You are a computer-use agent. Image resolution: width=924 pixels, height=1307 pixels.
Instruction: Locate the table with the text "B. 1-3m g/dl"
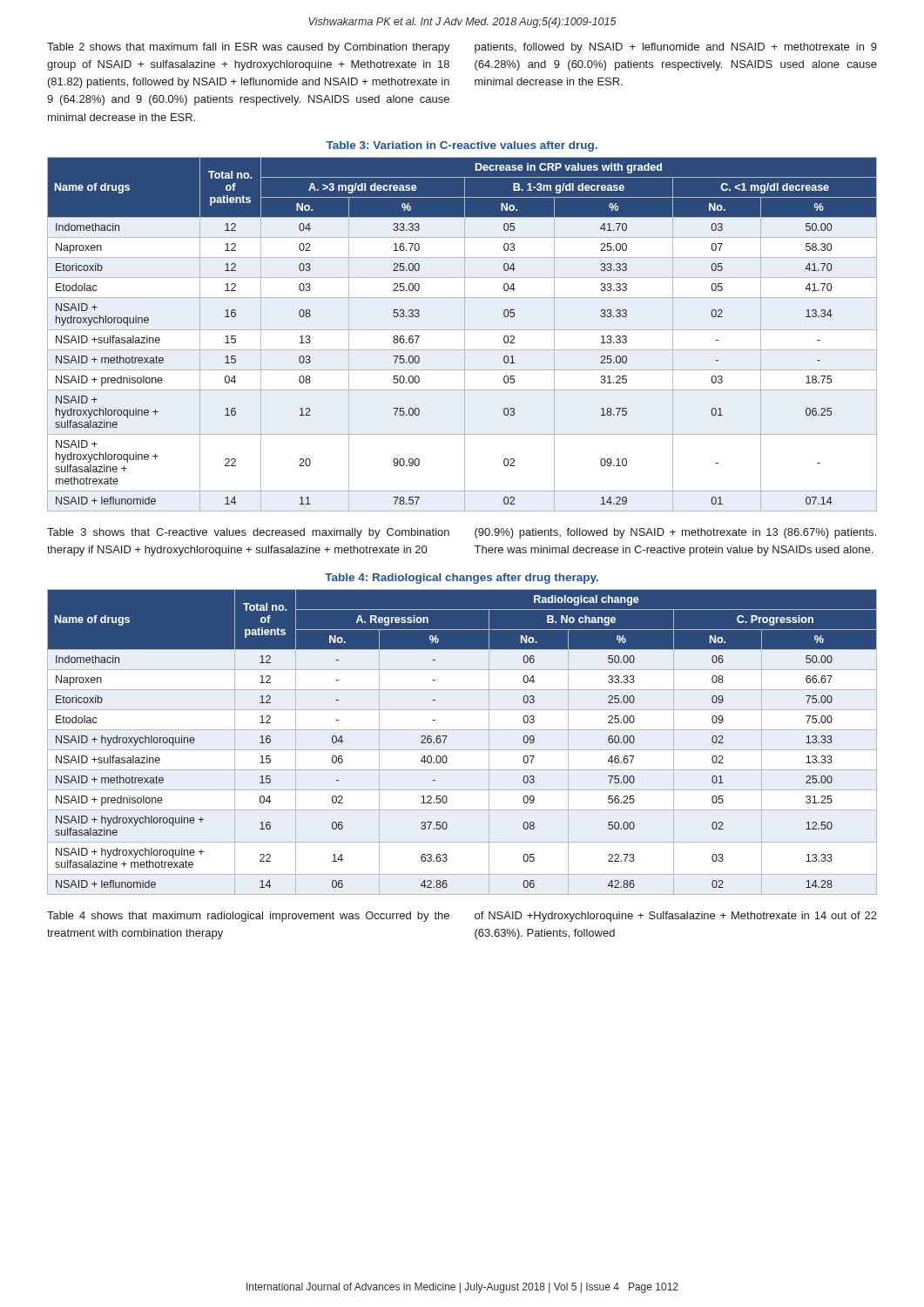[x=462, y=334]
